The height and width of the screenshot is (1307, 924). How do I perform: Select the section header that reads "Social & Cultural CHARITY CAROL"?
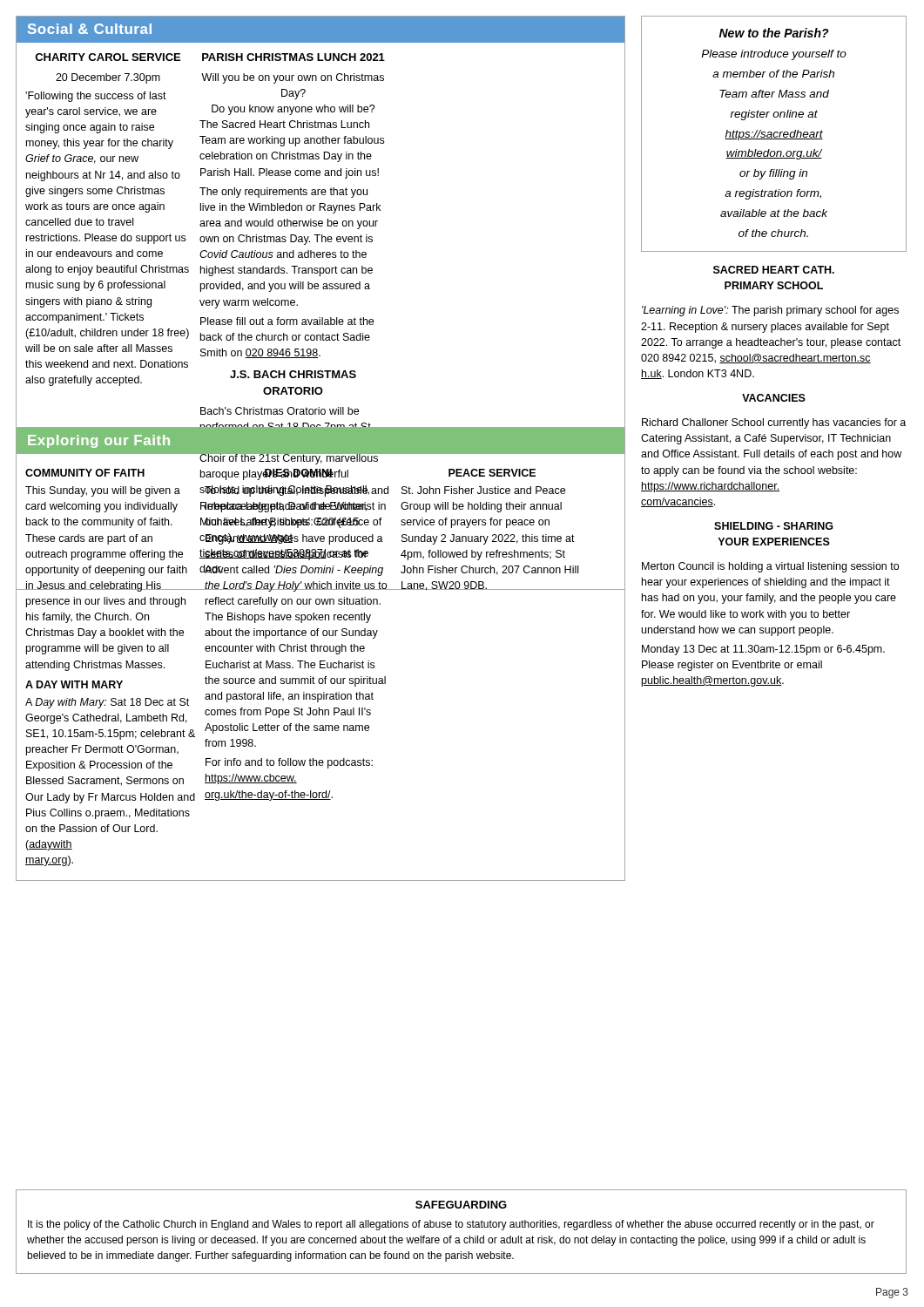[x=320, y=303]
